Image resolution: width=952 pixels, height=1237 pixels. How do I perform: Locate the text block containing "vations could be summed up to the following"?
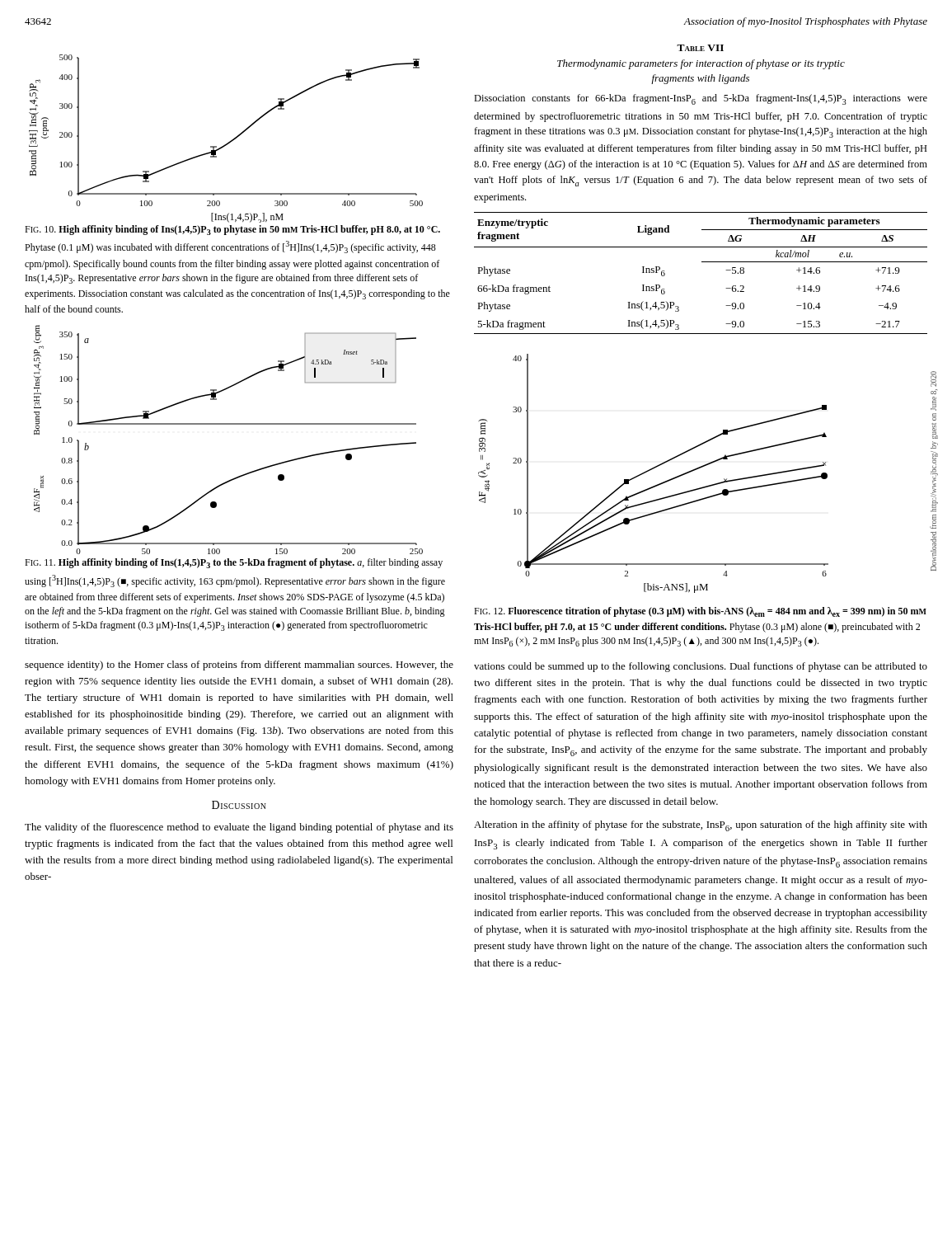701,733
